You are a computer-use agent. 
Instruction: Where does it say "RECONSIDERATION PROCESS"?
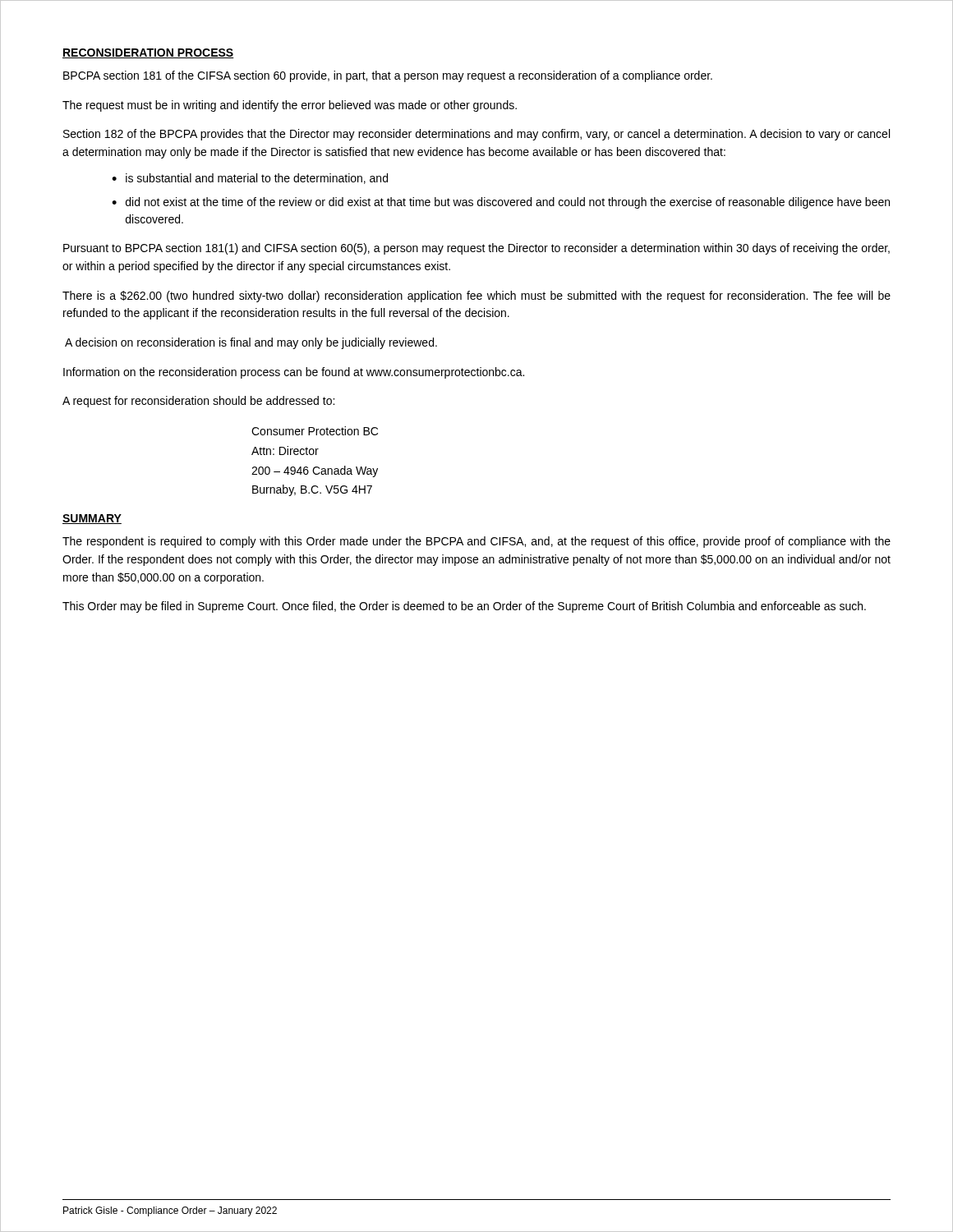(148, 53)
